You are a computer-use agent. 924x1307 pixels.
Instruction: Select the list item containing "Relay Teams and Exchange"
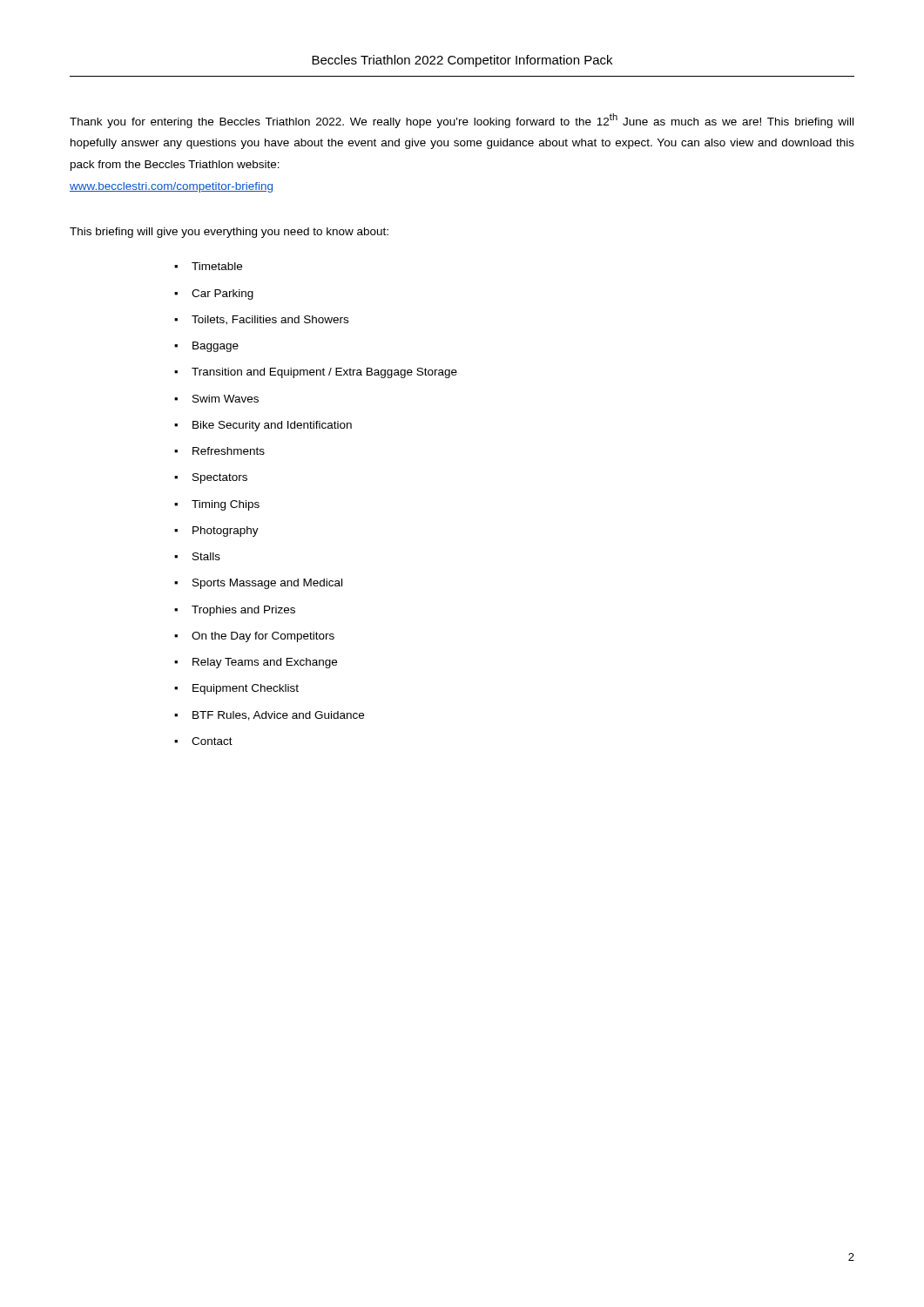265,662
